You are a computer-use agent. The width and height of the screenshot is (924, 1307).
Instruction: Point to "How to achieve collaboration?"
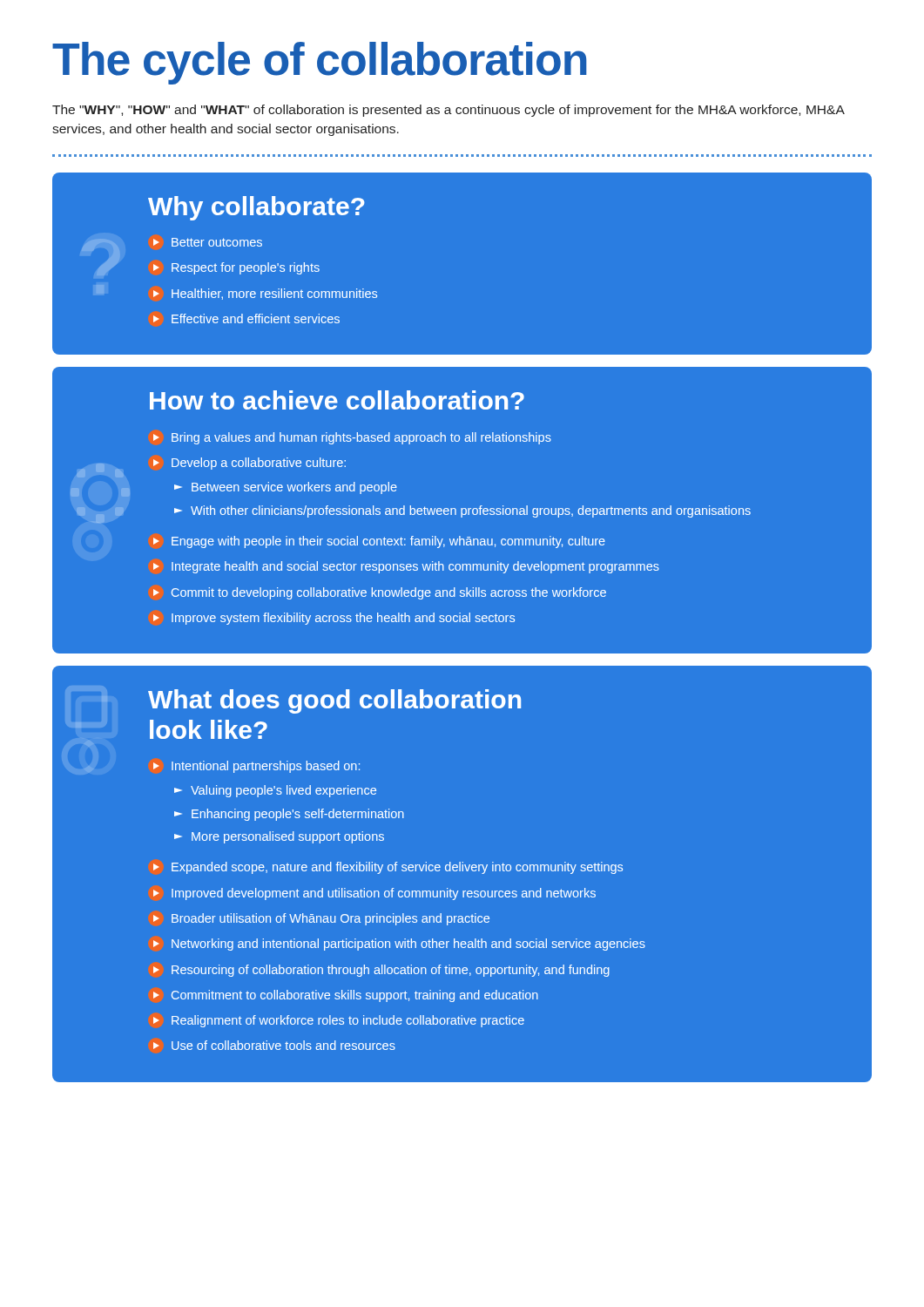pyautogui.click(x=498, y=401)
